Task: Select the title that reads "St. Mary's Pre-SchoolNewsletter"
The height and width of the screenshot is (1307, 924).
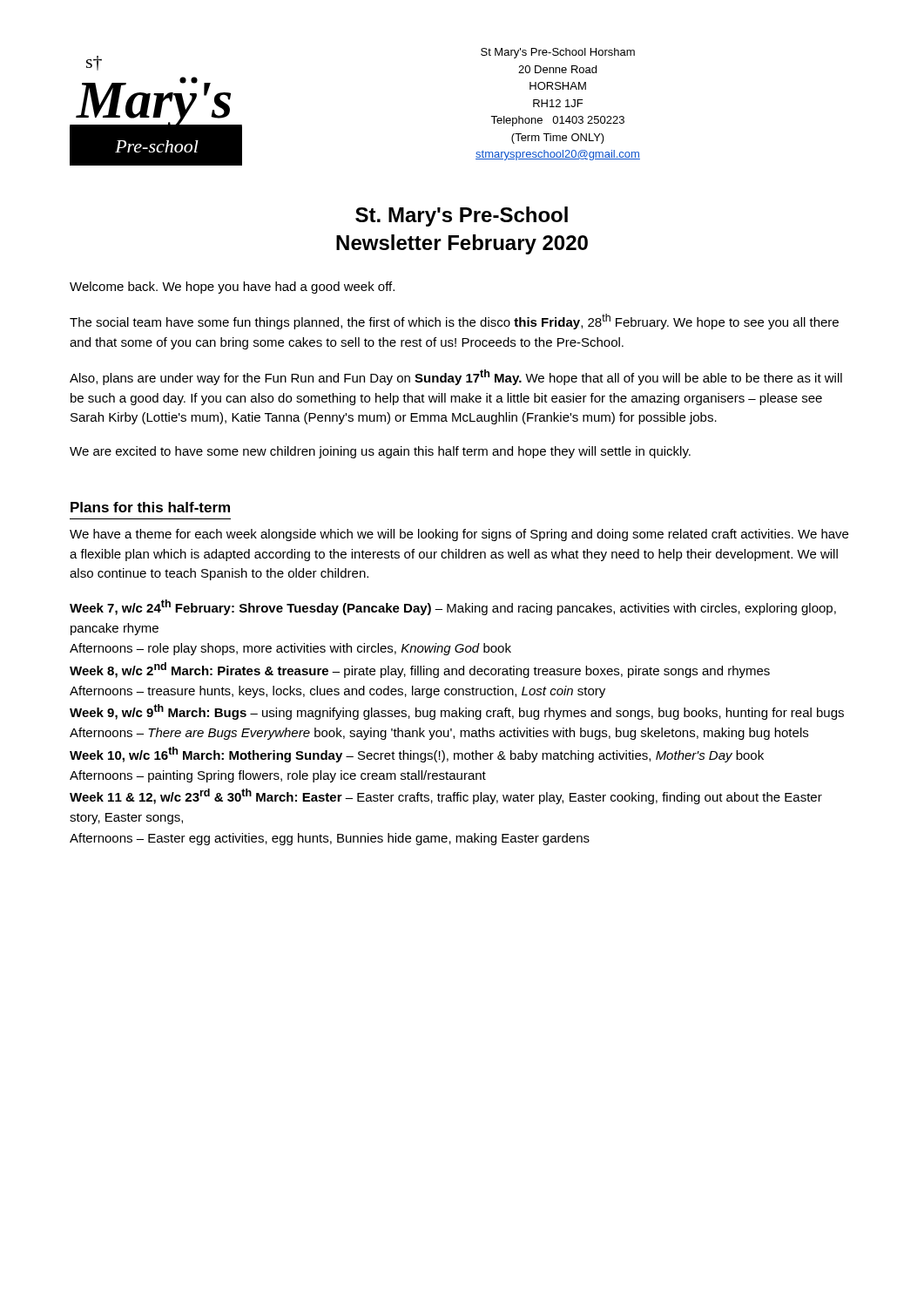Action: [x=462, y=230]
